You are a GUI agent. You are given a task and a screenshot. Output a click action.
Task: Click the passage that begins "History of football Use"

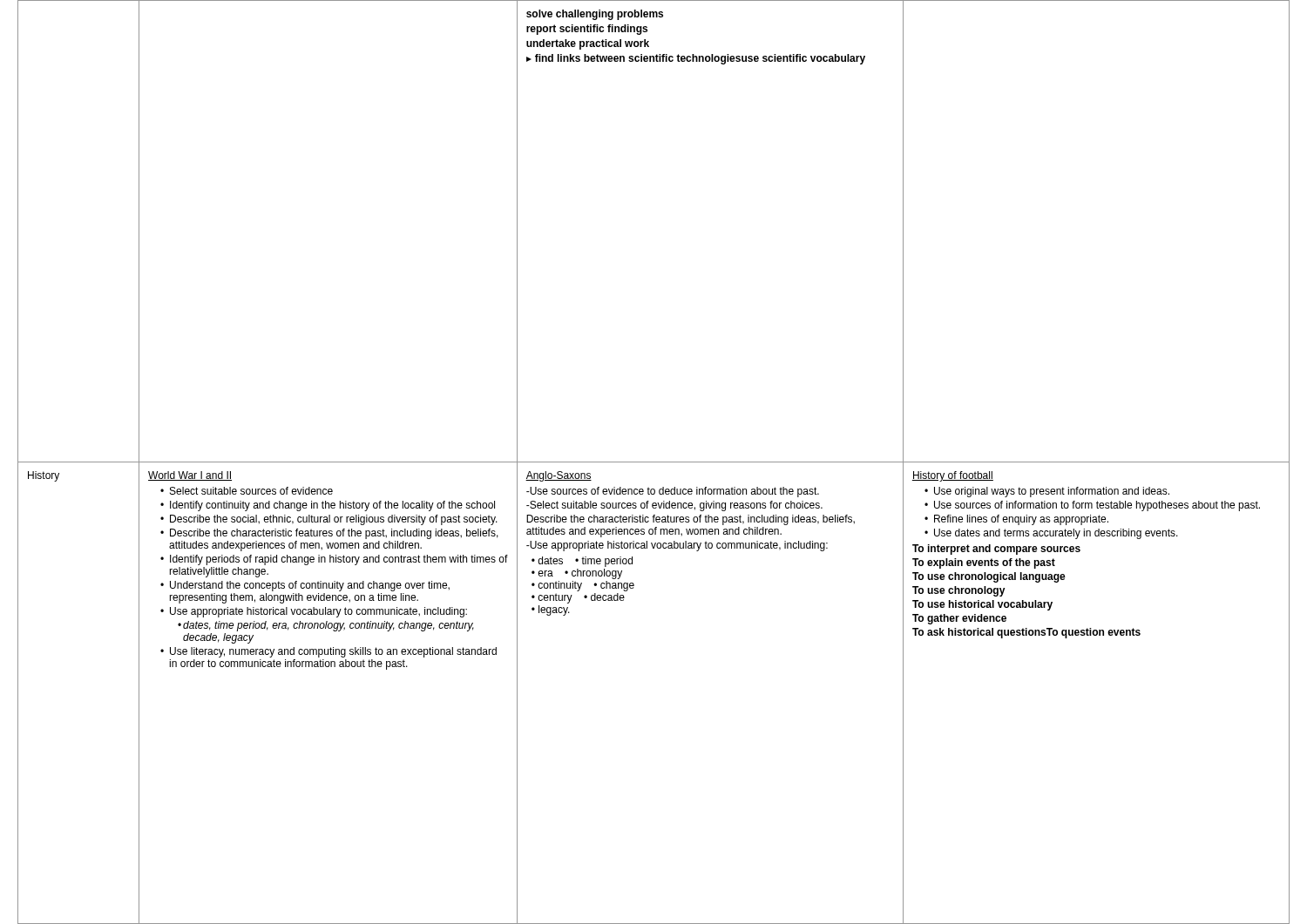pyautogui.click(x=953, y=476)
